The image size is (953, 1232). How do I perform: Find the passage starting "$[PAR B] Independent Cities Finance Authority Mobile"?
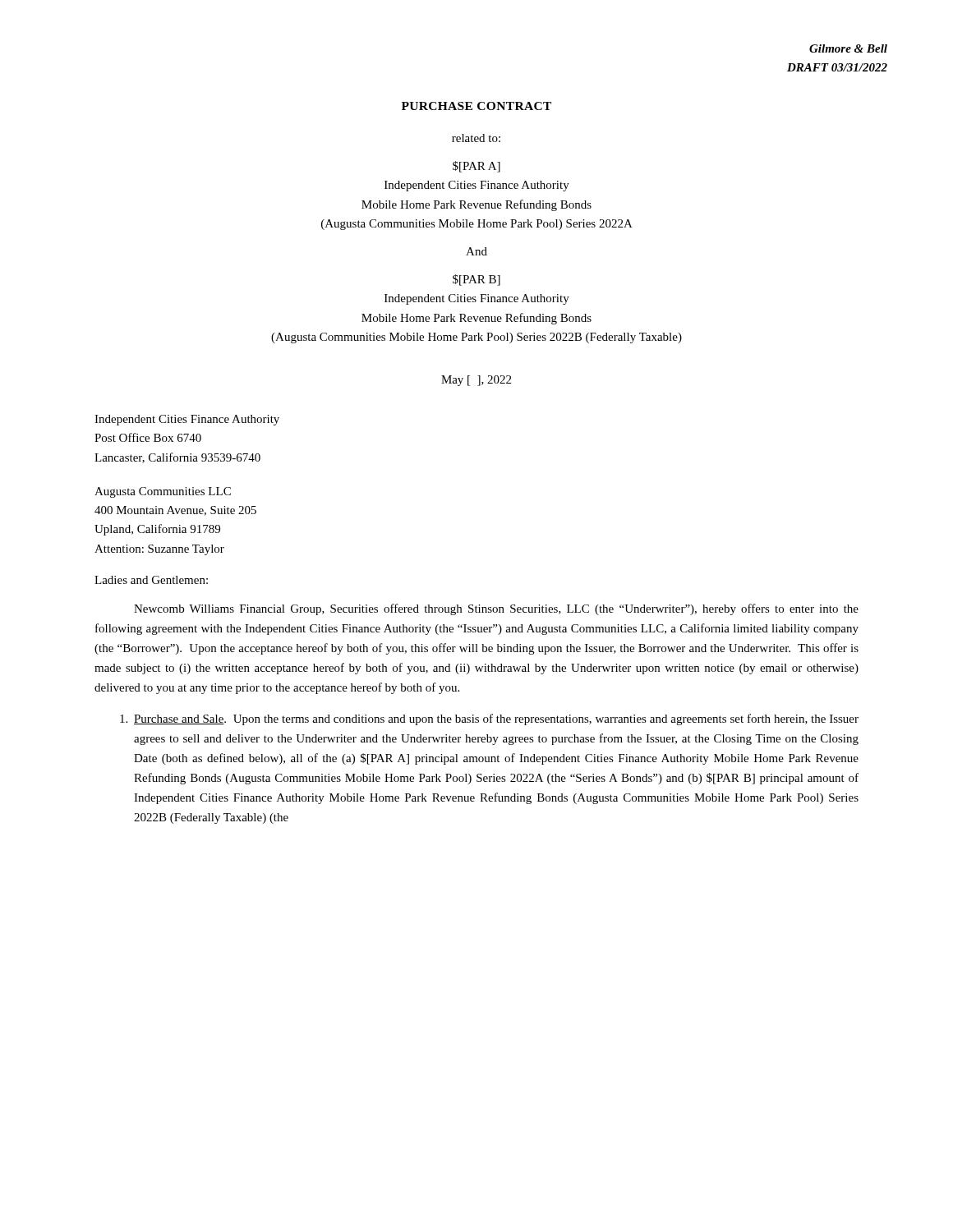476,308
